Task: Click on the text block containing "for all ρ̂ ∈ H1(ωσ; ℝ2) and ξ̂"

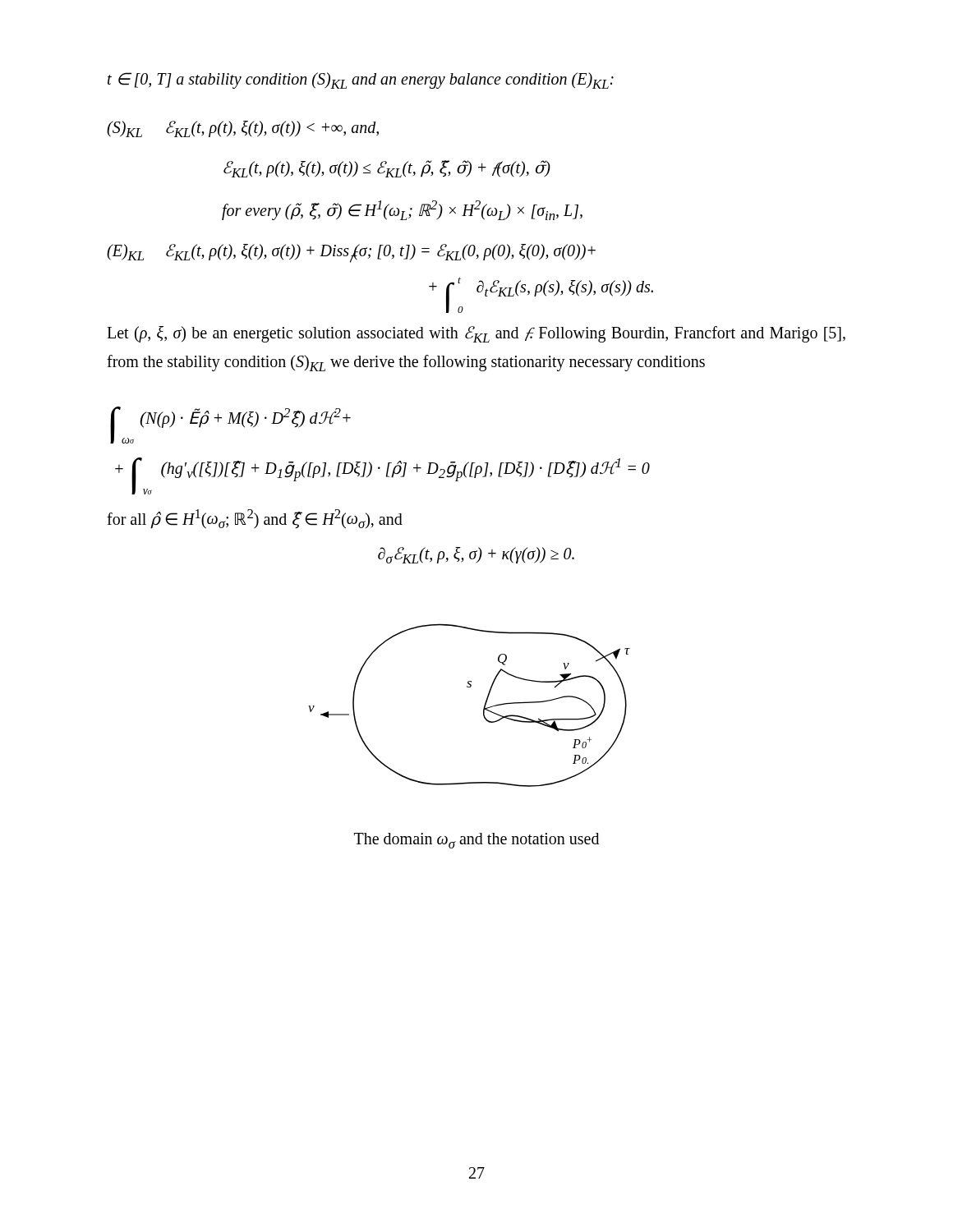Action: (255, 519)
